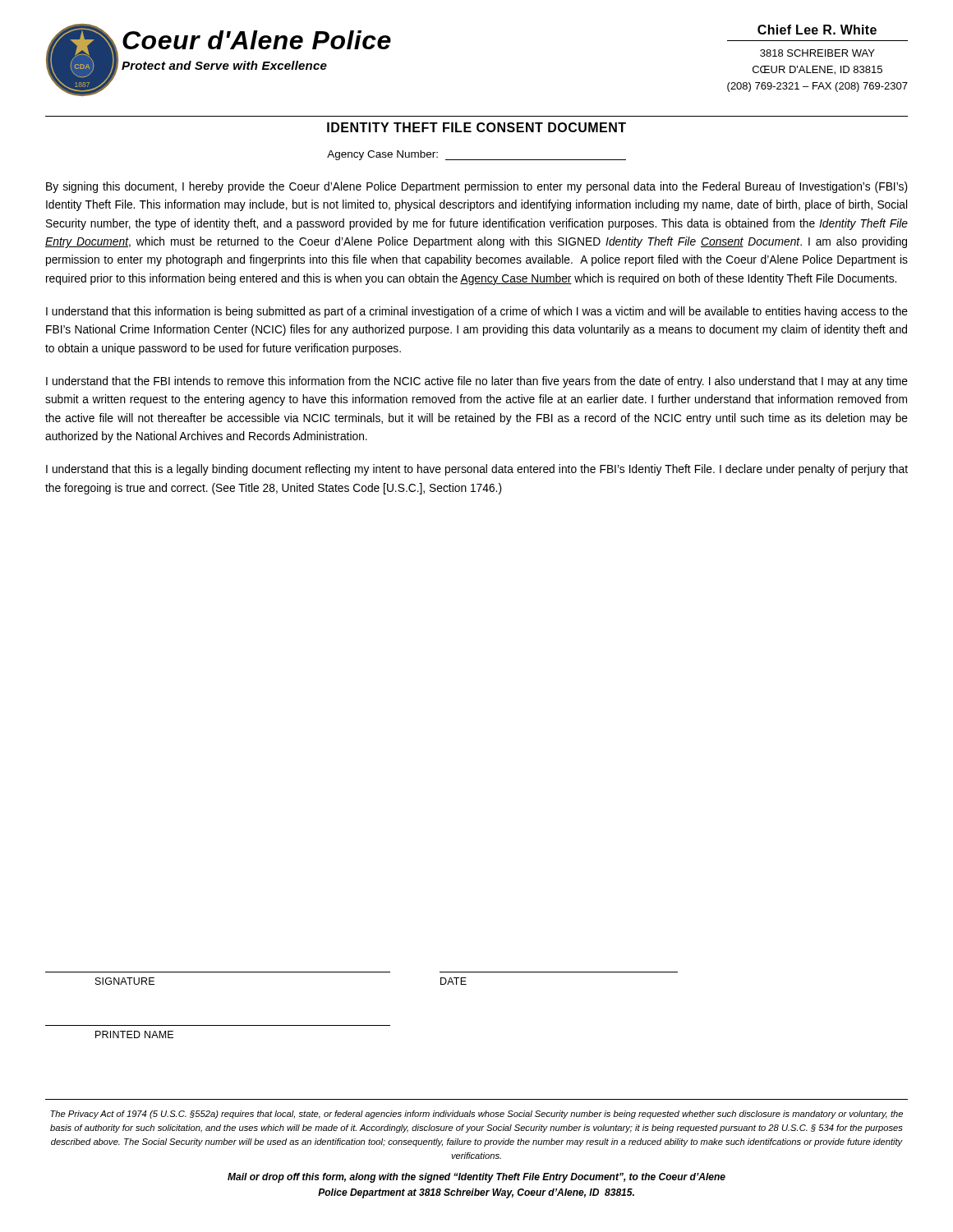Point to the passage starting "Agency Case Number:"

(476, 154)
